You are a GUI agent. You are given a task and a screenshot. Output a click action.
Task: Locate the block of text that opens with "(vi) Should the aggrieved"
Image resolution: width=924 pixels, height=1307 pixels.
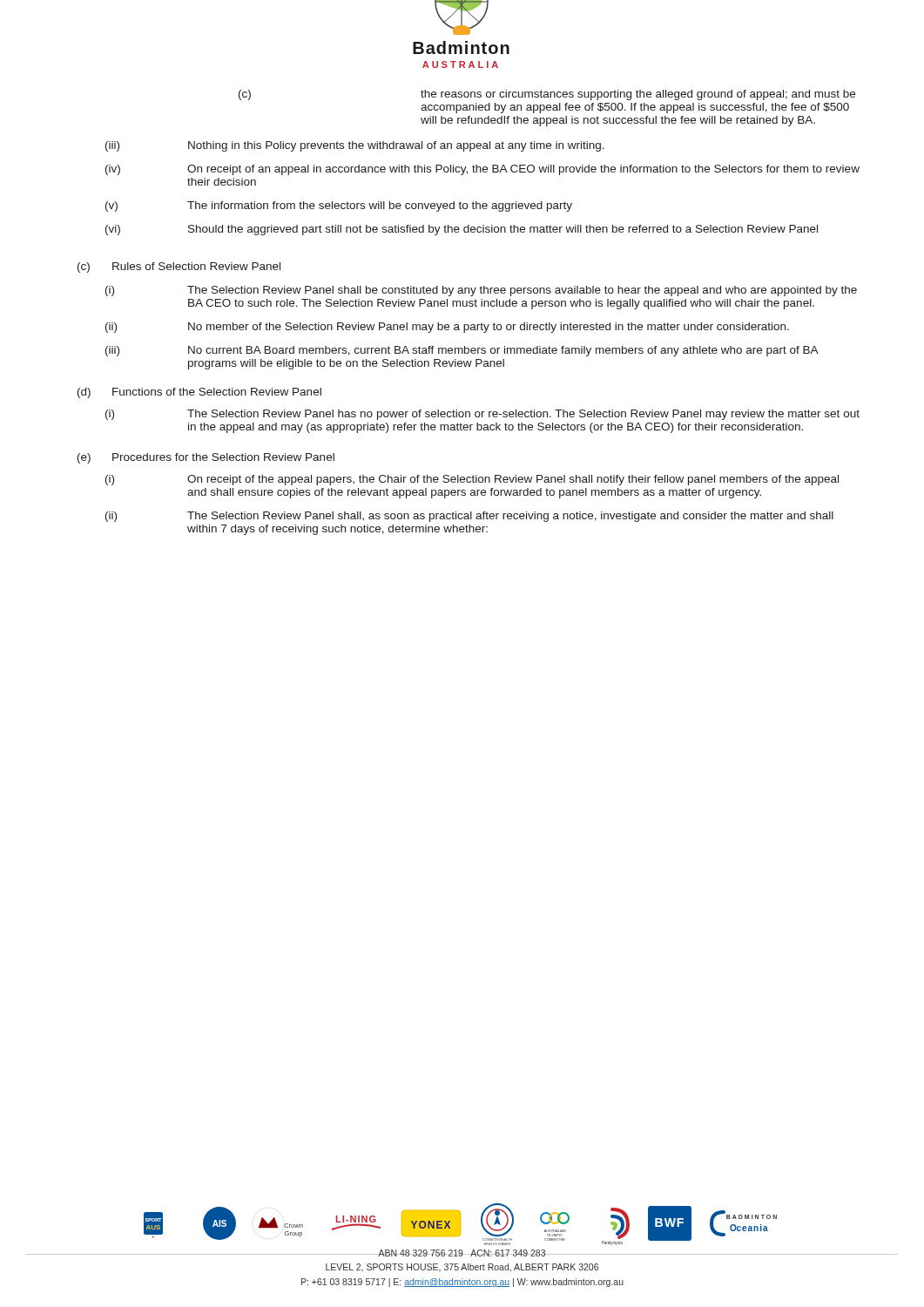pos(469,229)
